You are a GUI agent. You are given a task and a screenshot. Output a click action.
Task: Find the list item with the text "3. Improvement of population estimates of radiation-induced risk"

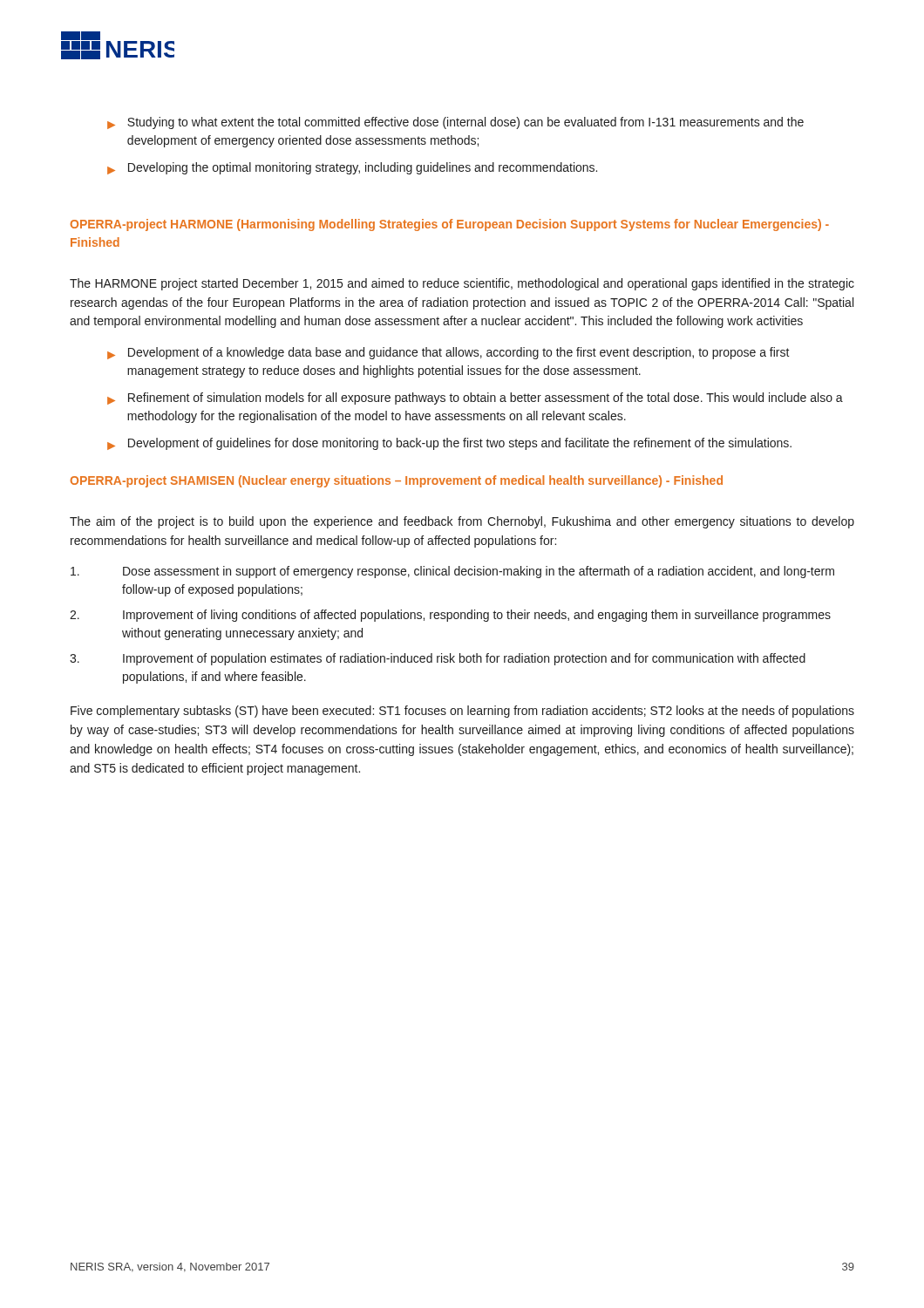(x=462, y=668)
